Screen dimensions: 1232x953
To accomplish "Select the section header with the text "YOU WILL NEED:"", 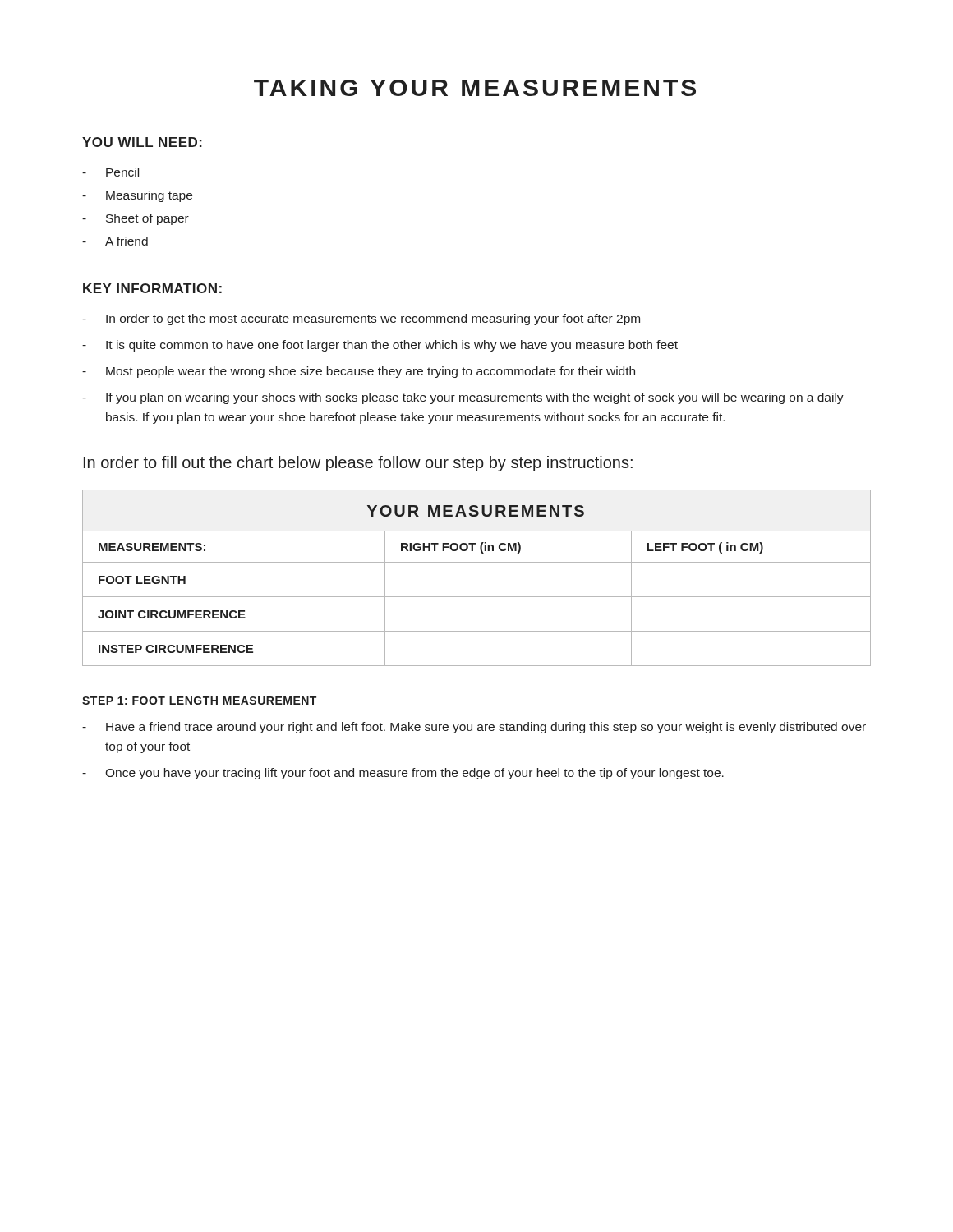I will (143, 142).
